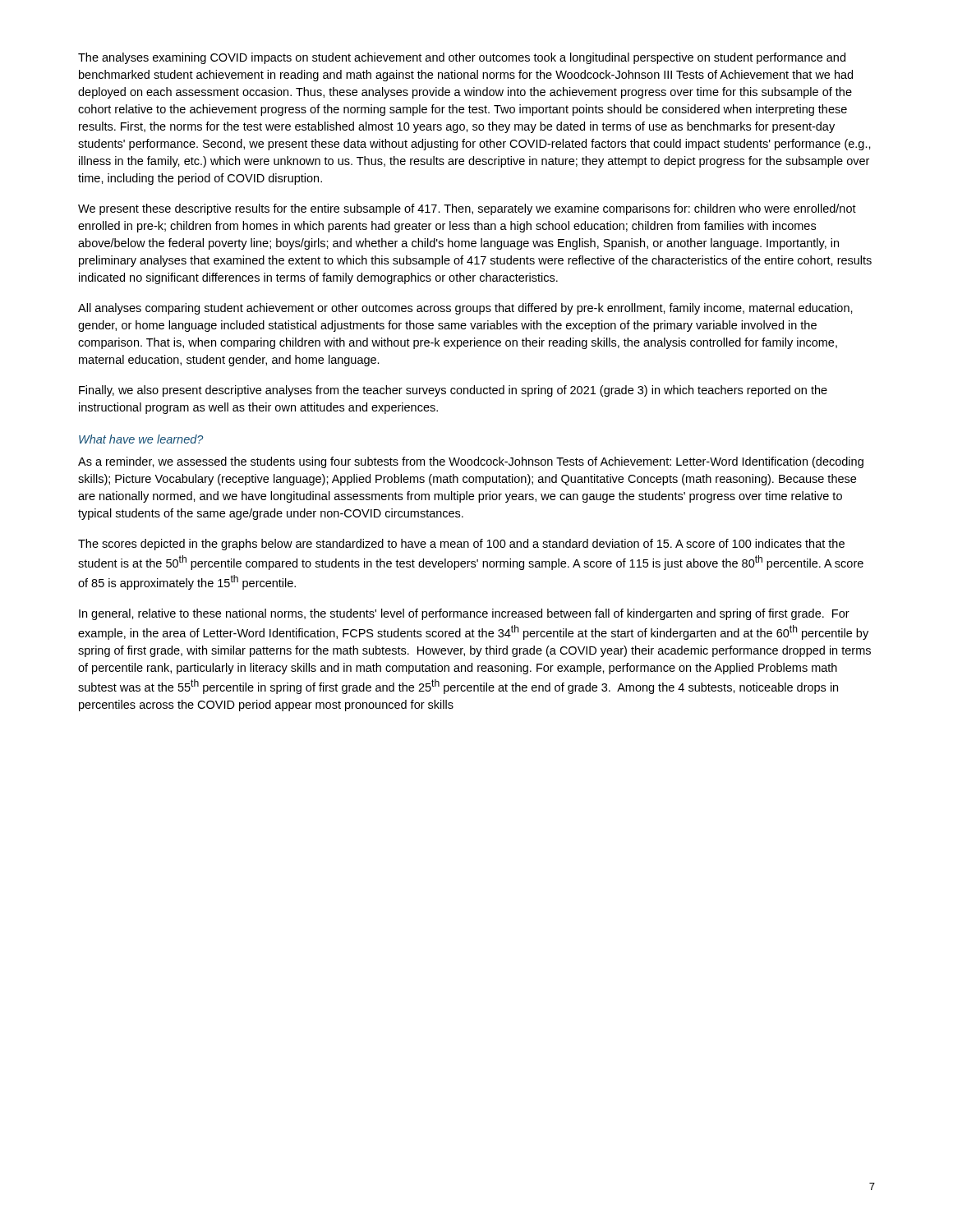Locate the text block that reads "All analyses comparing"

[x=466, y=334]
